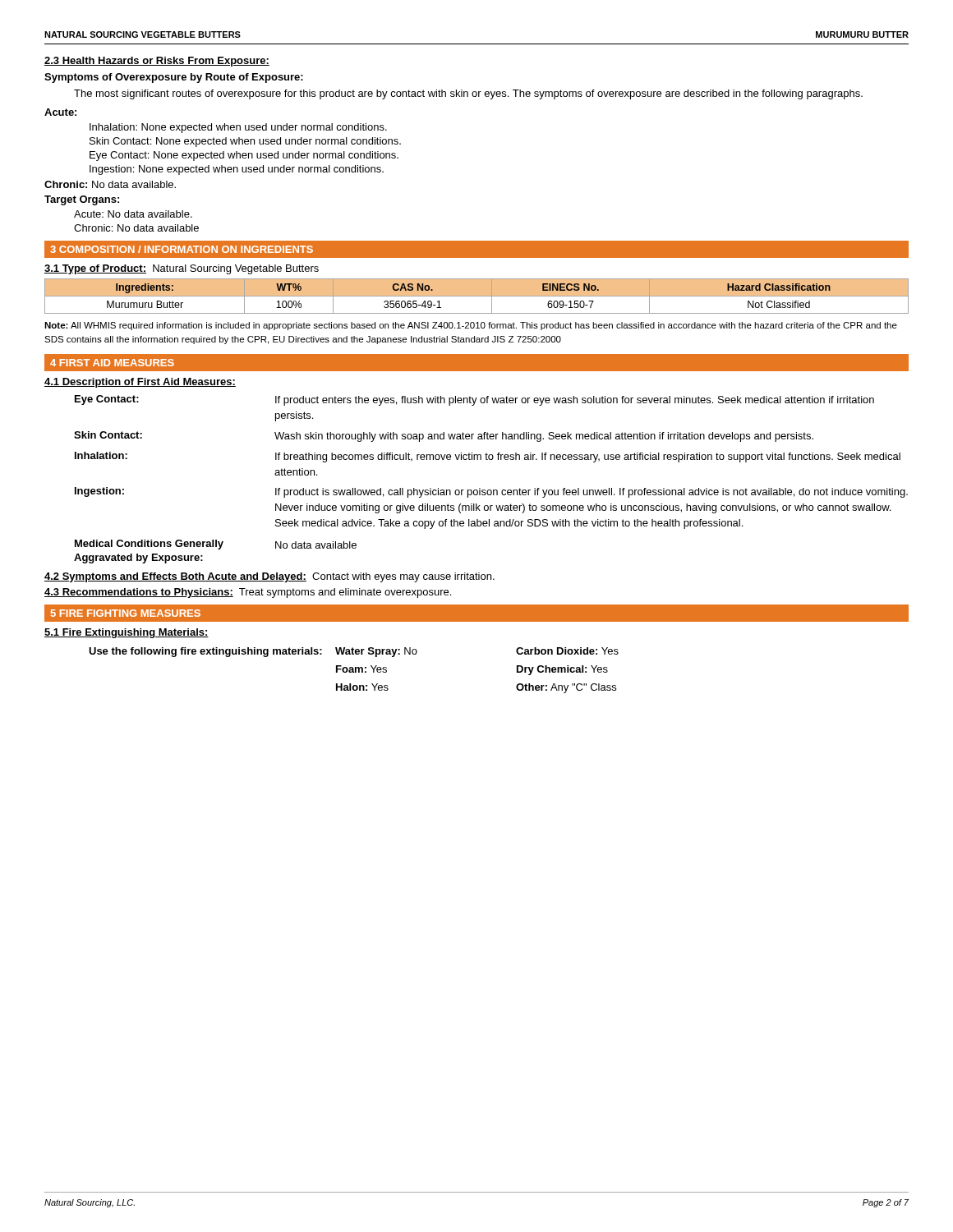953x1232 pixels.
Task: Point to "Chronic: No data available"
Action: (137, 228)
